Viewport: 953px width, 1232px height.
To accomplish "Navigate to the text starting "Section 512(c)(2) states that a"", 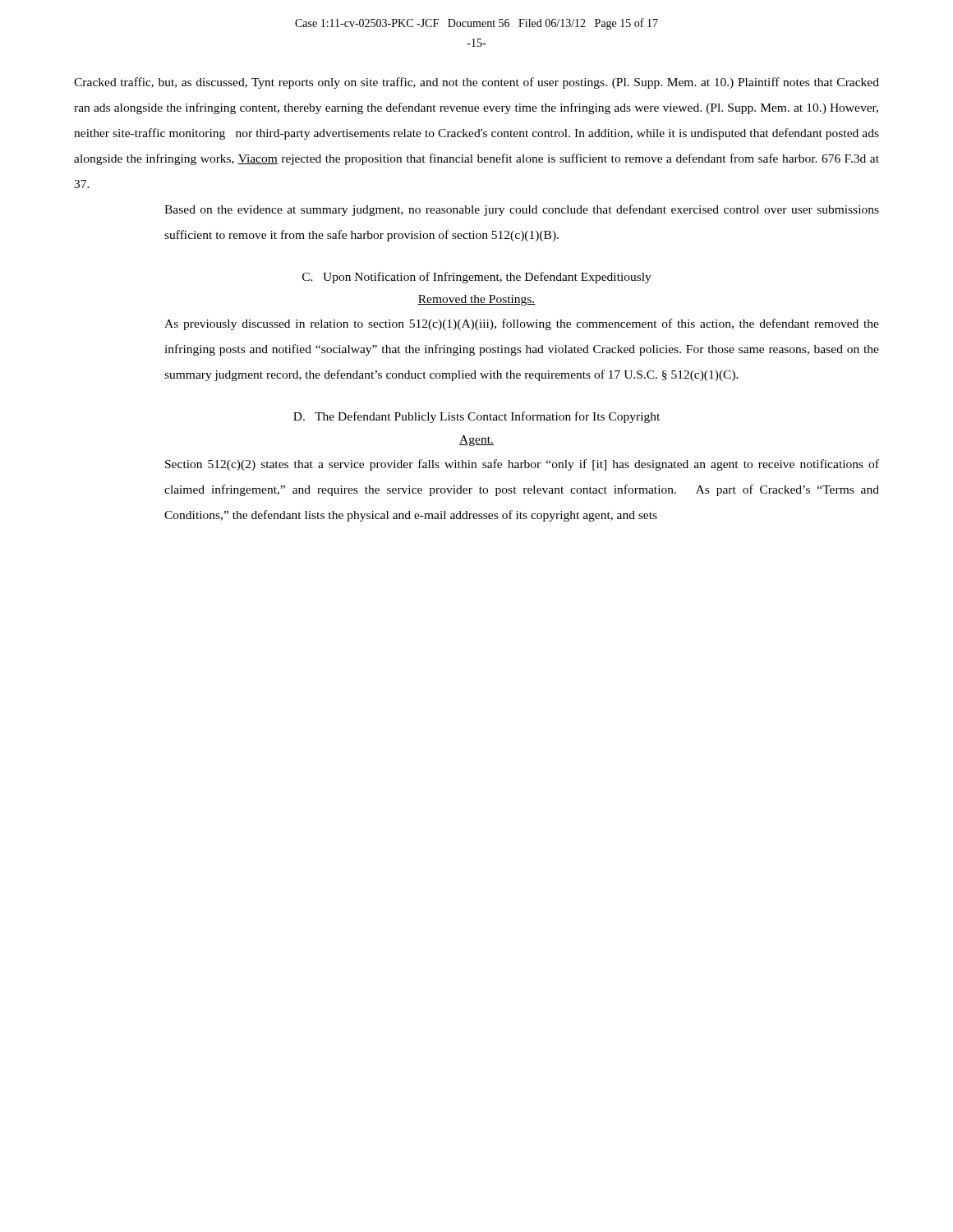I will click(x=522, y=489).
